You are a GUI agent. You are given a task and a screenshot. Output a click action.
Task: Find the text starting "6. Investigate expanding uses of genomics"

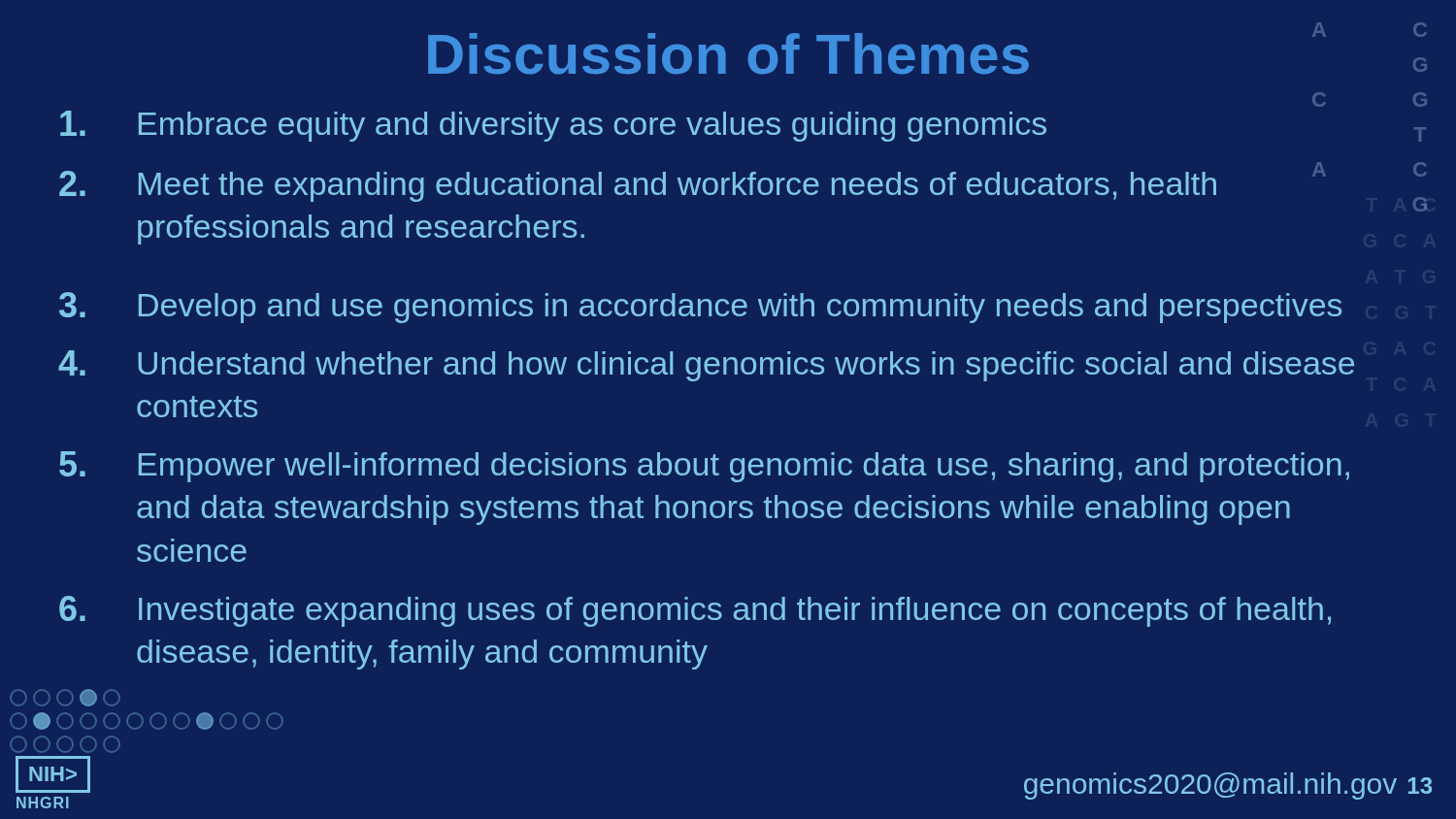(x=728, y=630)
